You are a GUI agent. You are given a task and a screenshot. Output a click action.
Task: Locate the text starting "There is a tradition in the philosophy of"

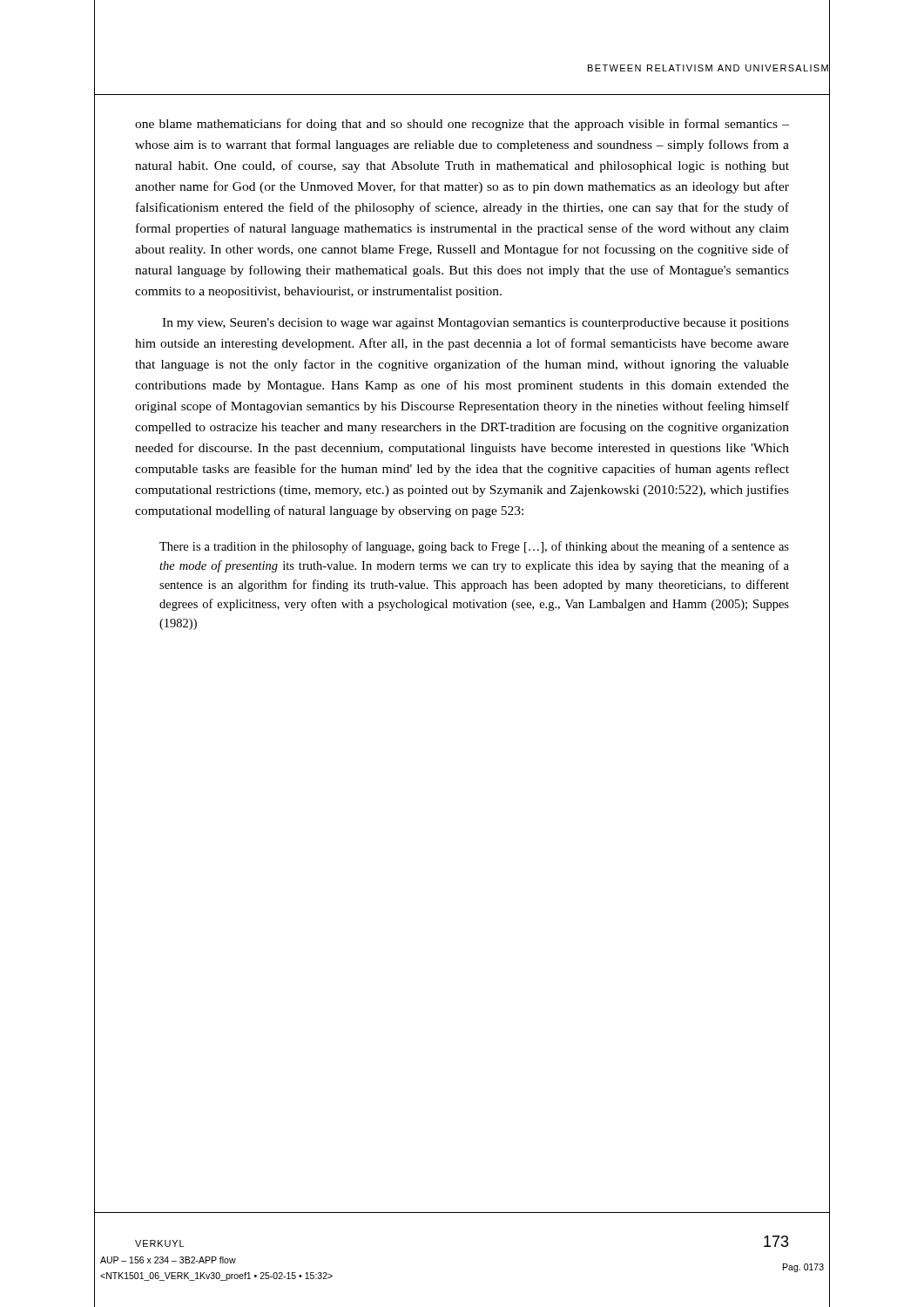click(x=474, y=585)
